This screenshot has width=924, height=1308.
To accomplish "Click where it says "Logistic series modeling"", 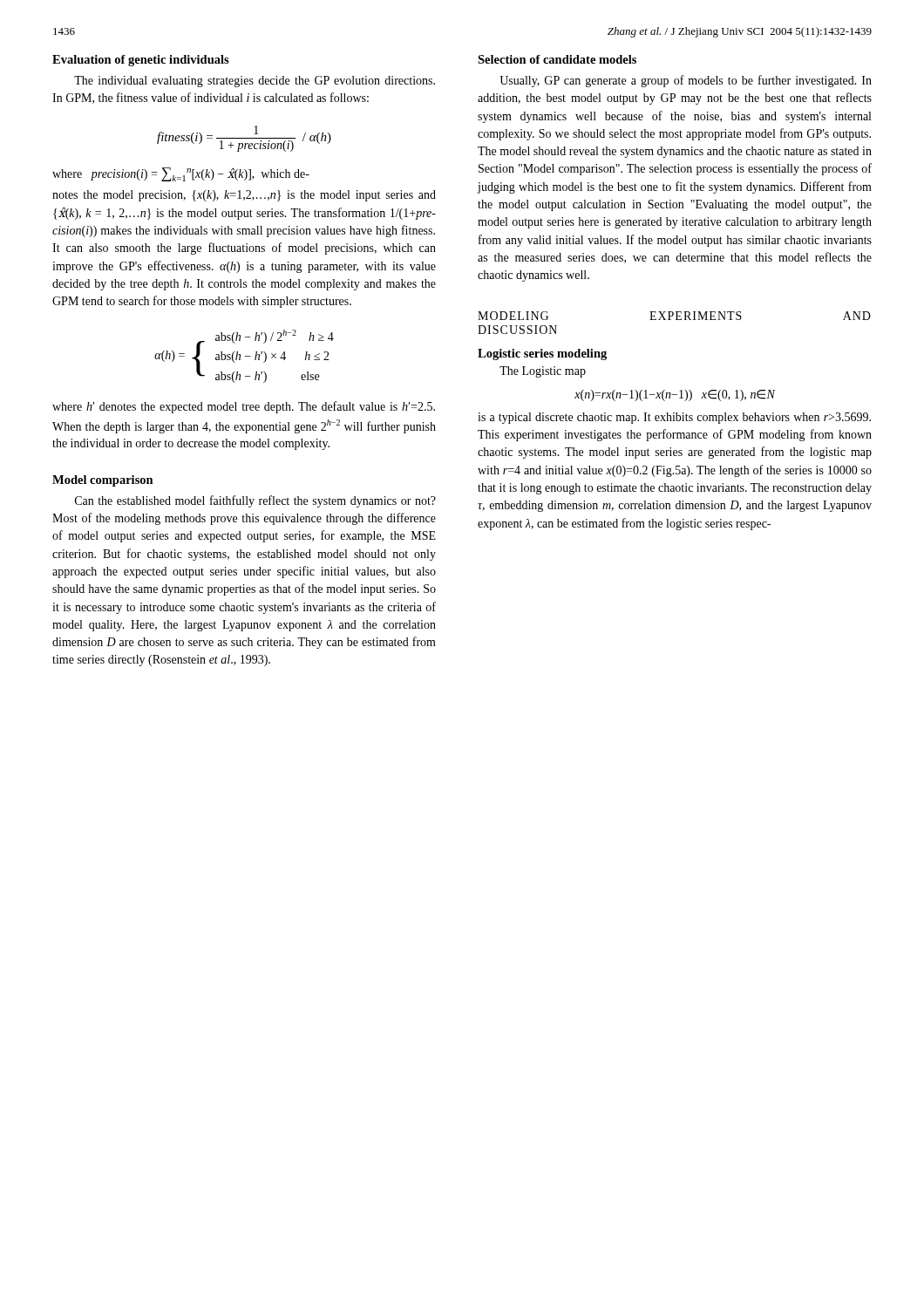I will pyautogui.click(x=542, y=353).
